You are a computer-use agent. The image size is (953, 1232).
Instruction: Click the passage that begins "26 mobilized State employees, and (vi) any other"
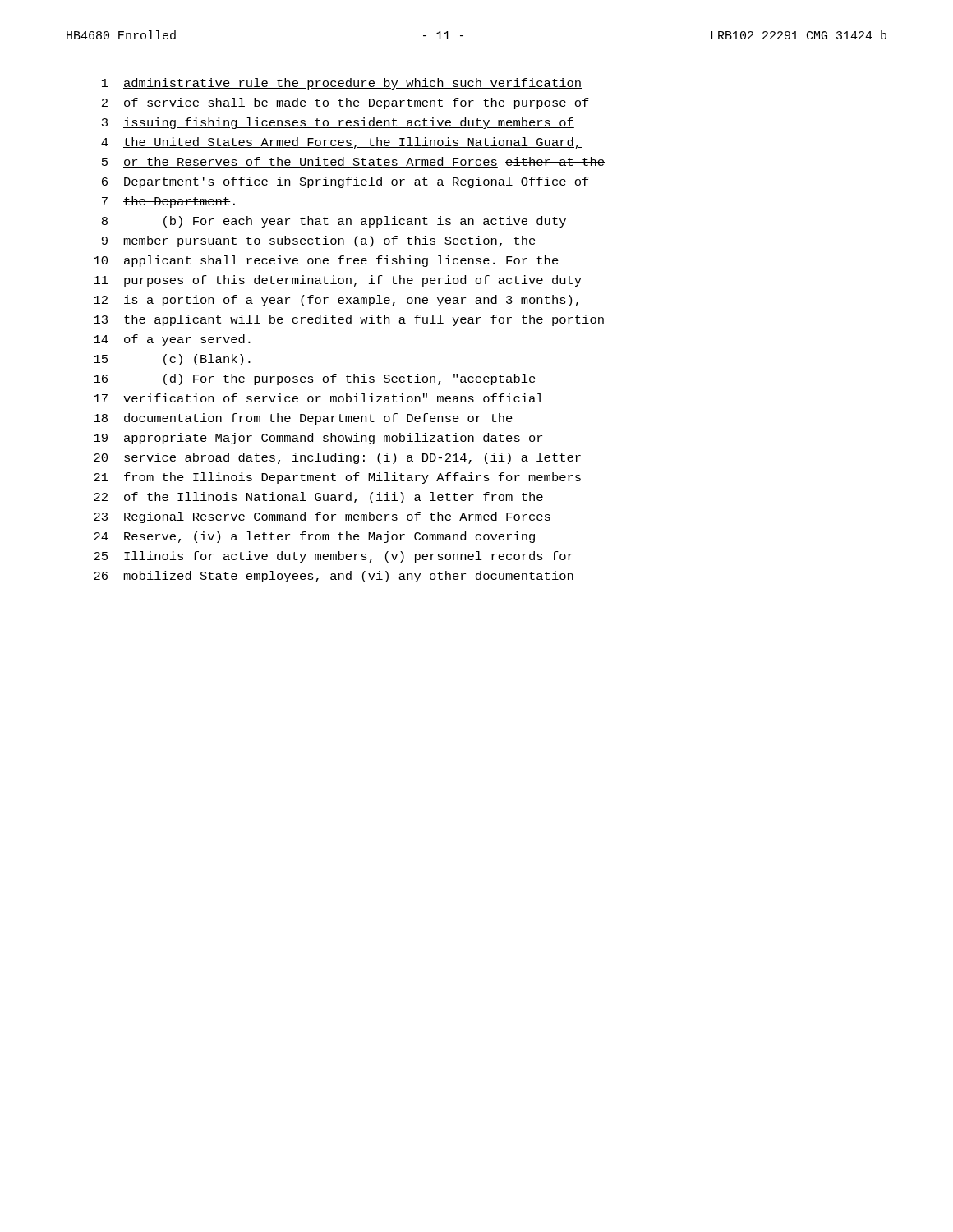[x=476, y=577]
